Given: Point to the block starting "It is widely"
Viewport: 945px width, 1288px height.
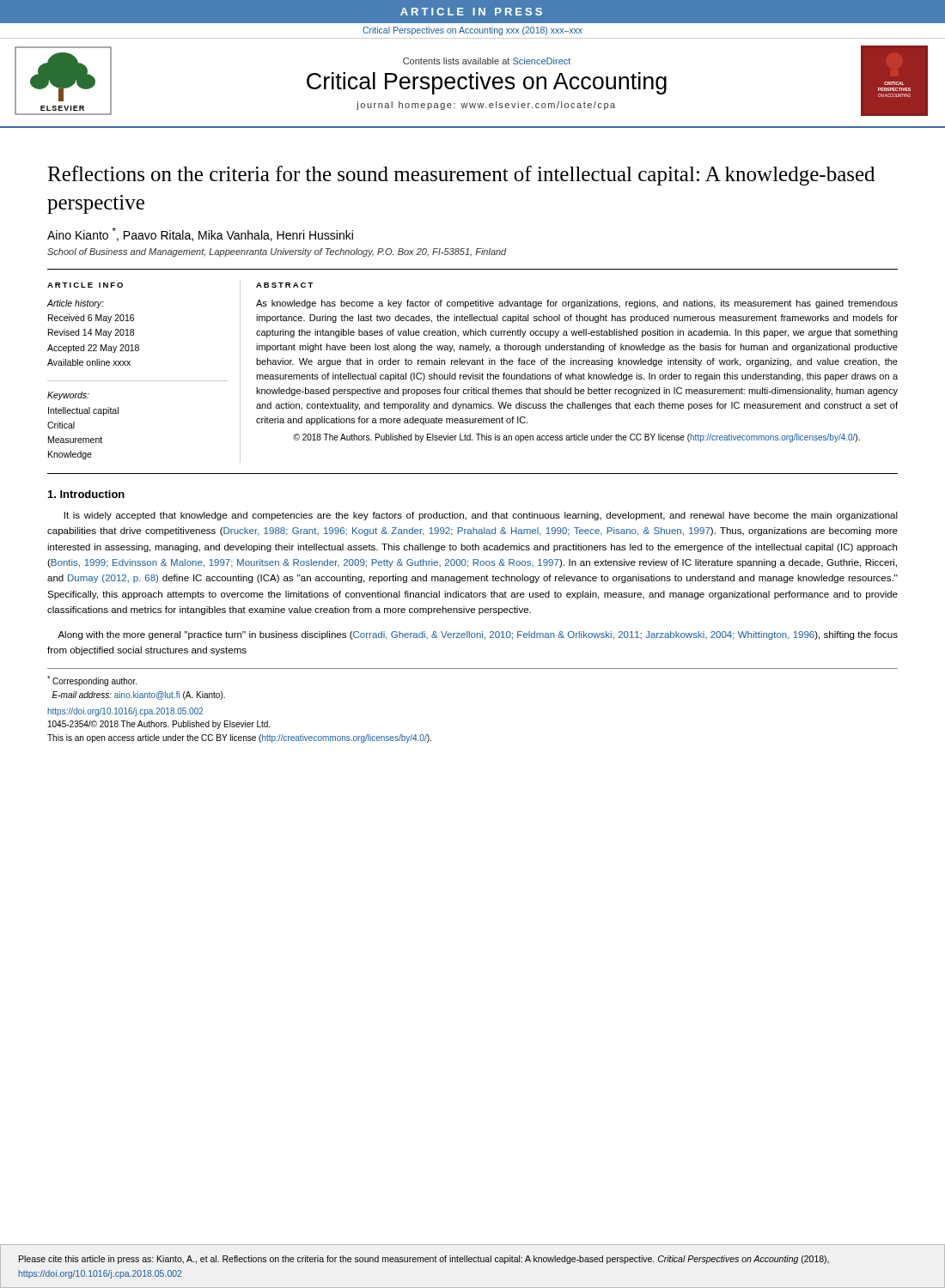Looking at the screenshot, I should [472, 562].
